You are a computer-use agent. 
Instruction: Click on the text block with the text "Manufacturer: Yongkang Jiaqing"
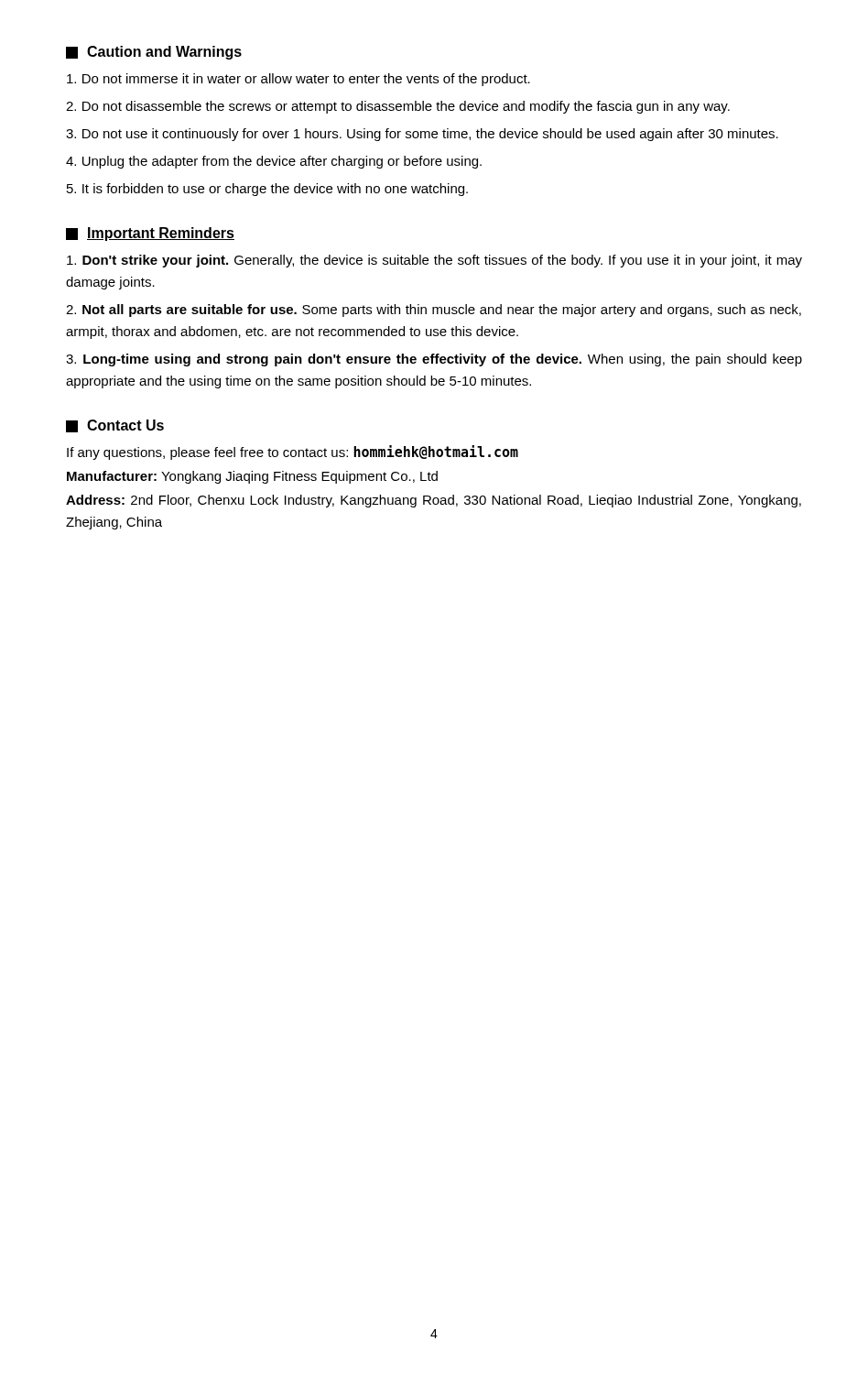click(252, 476)
